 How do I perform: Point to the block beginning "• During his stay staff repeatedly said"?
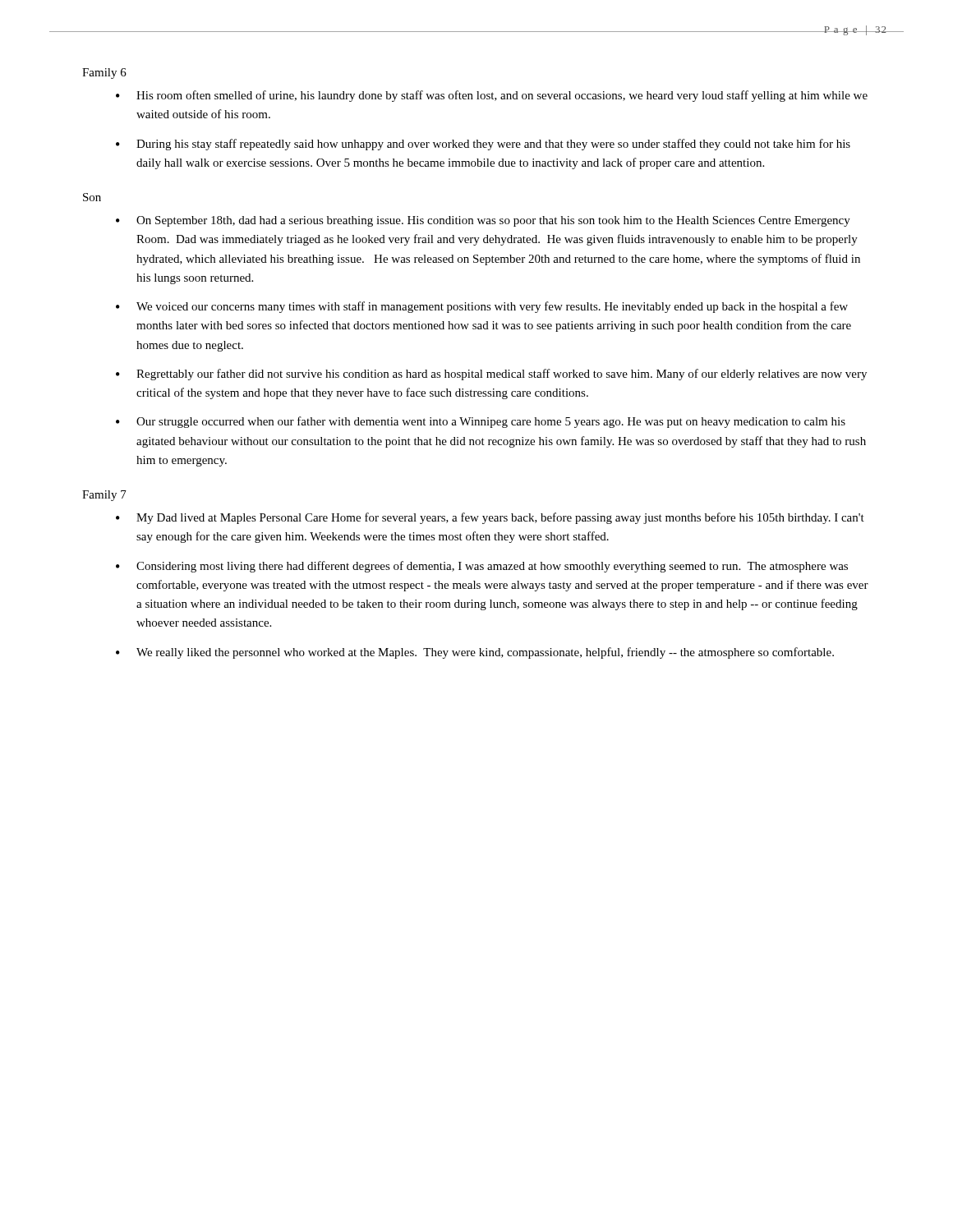click(493, 153)
